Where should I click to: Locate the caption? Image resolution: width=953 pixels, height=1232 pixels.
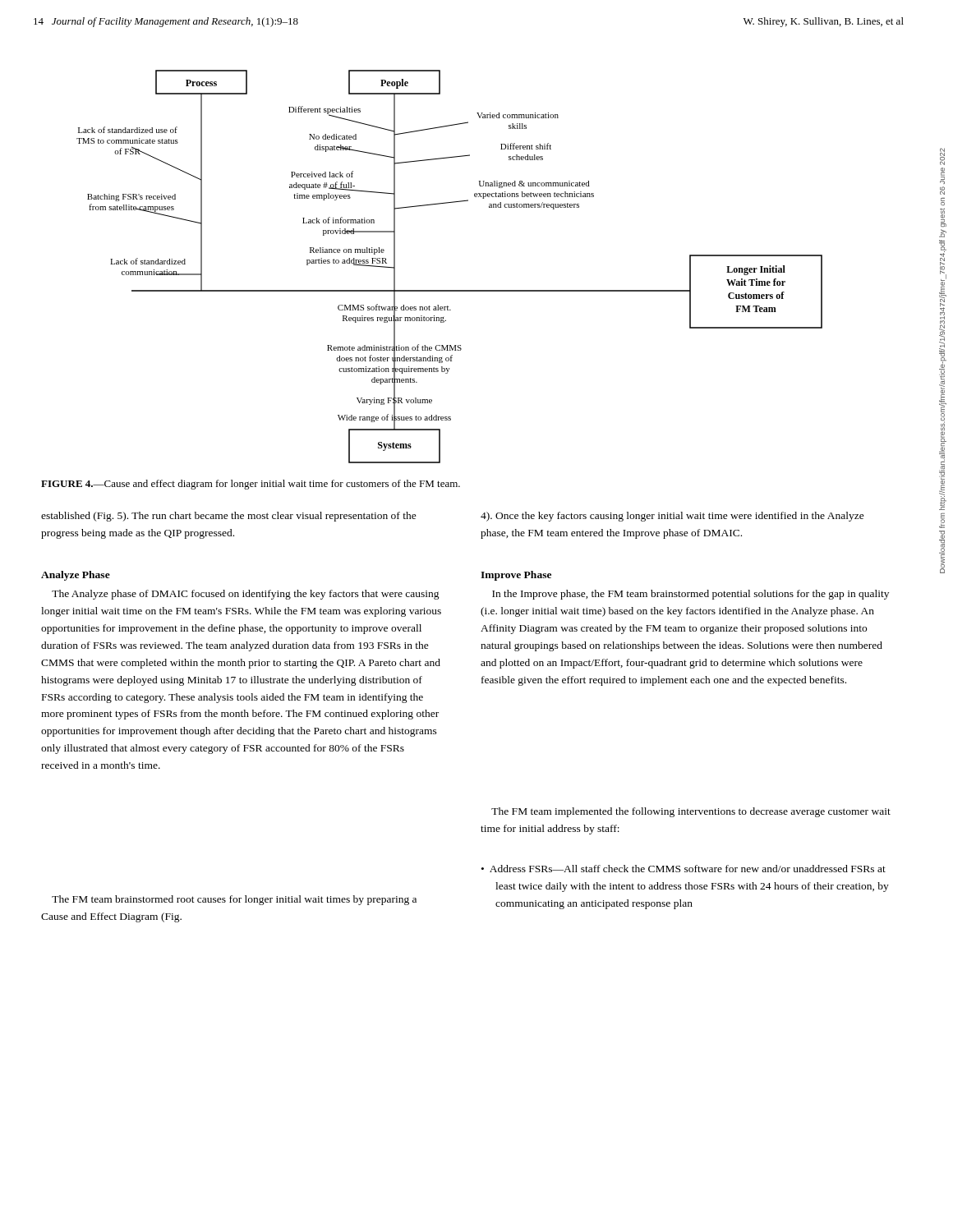coord(251,483)
